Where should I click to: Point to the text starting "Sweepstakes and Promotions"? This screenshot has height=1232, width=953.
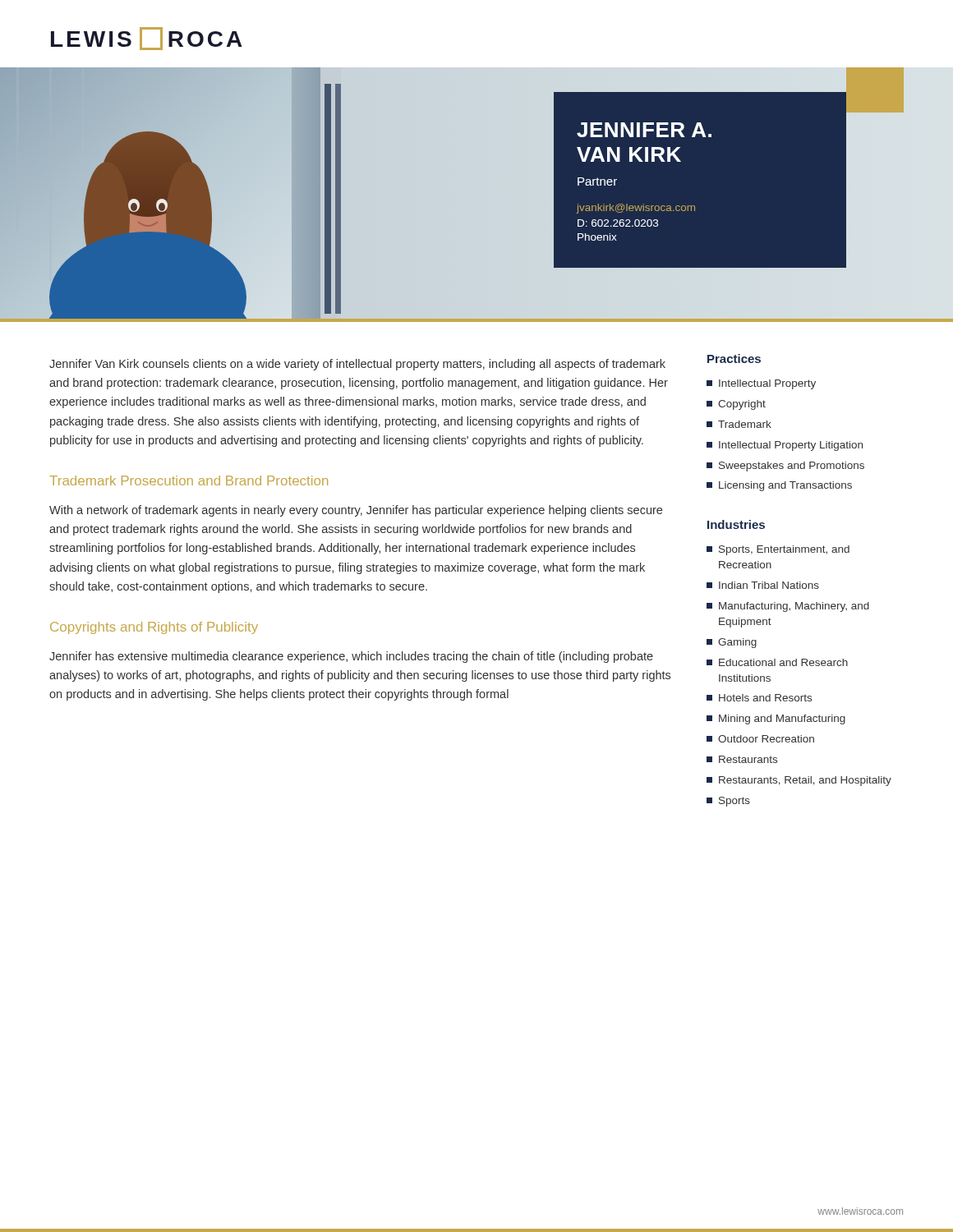(x=791, y=465)
